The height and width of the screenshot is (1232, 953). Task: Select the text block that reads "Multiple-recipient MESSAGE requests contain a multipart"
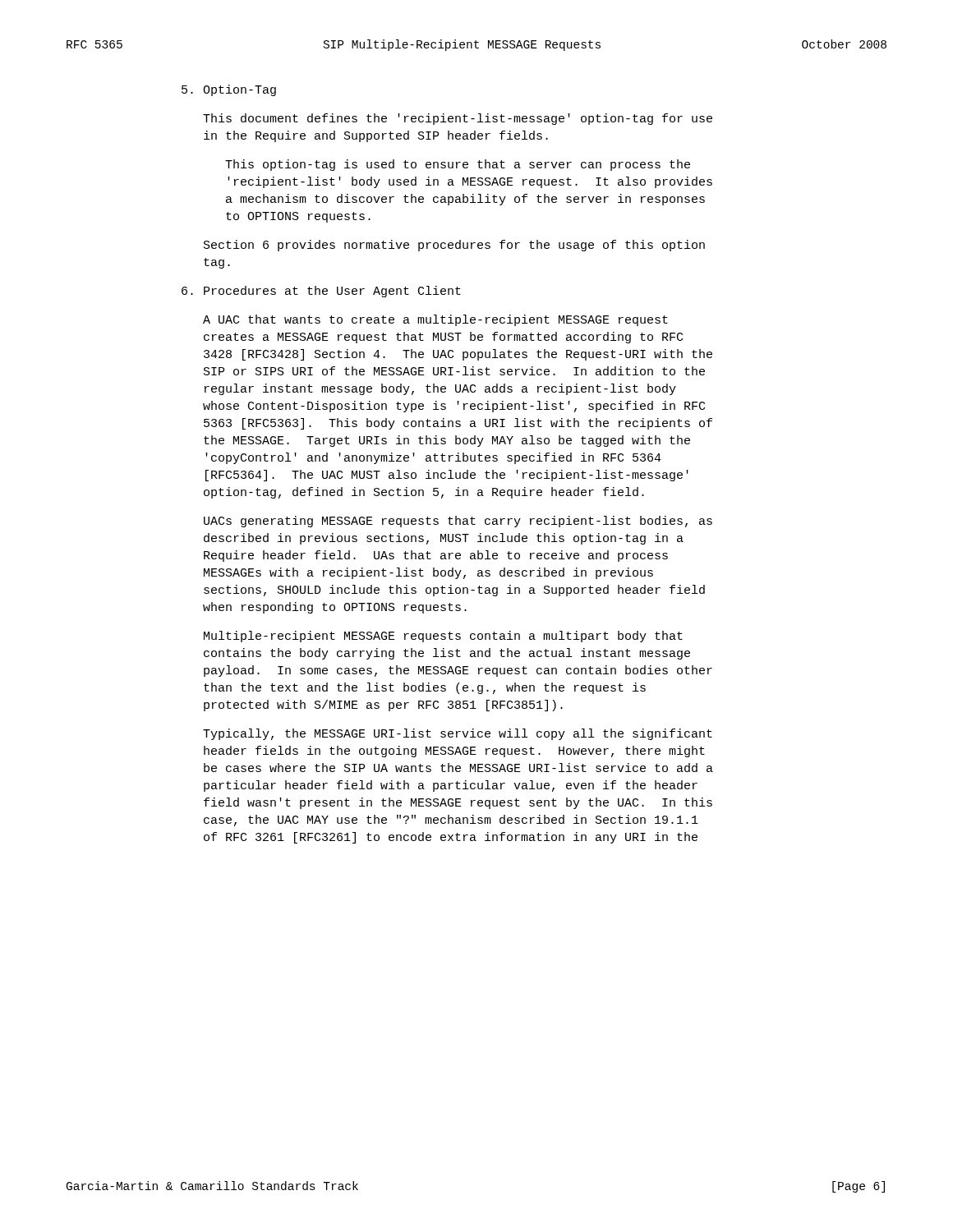[447, 671]
